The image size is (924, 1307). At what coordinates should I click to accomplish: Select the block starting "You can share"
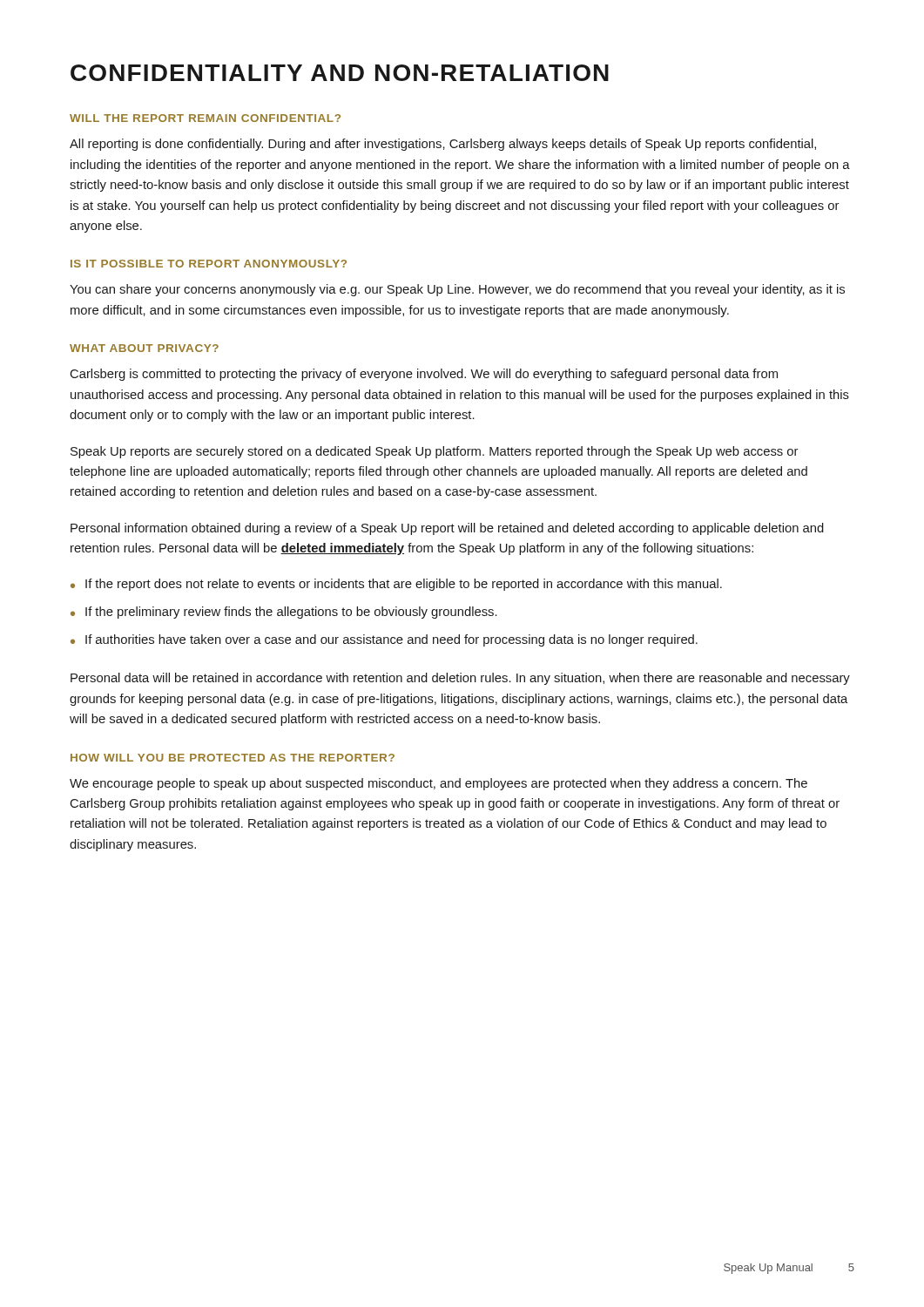click(462, 300)
